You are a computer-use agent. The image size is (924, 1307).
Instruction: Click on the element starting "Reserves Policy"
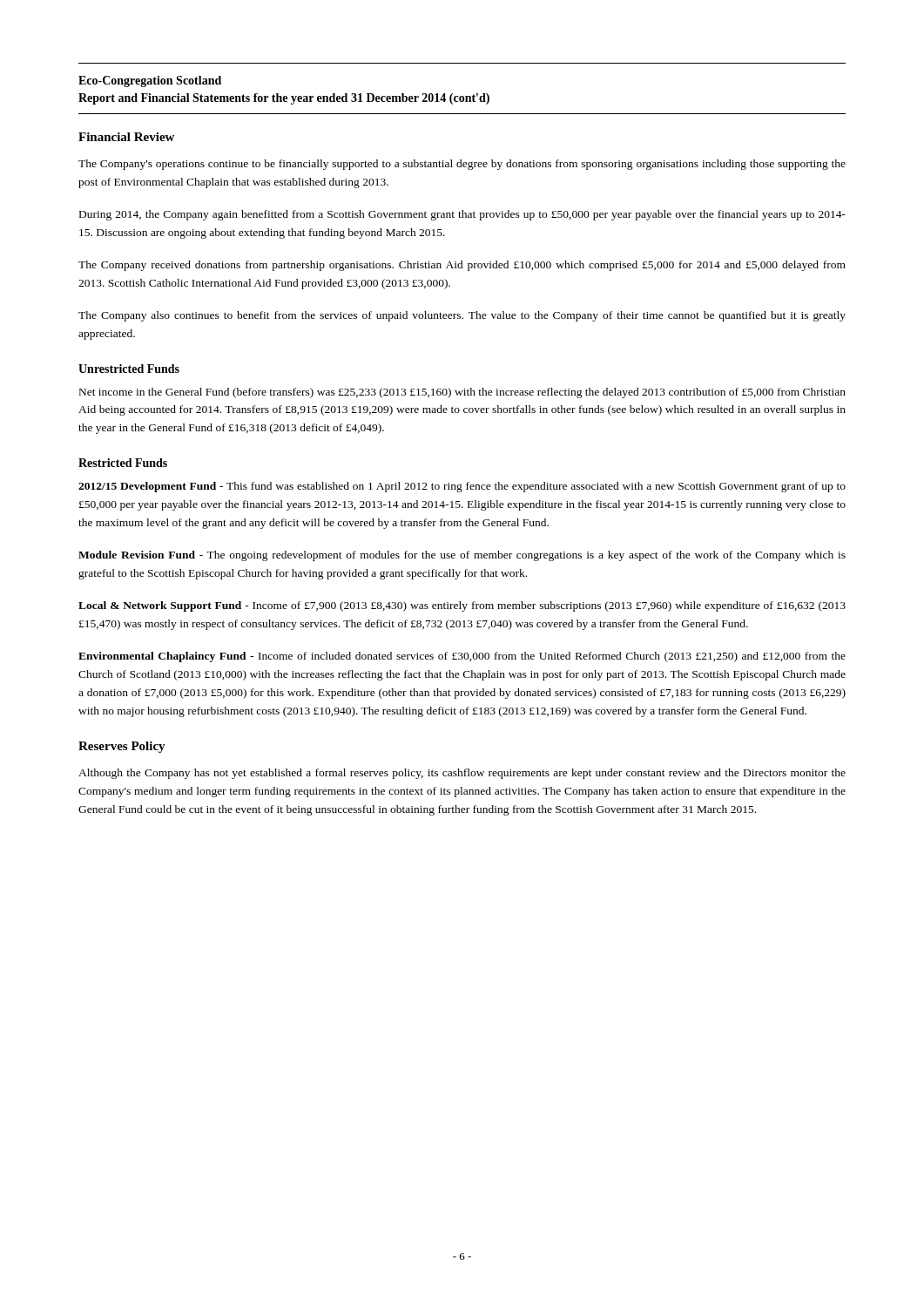coord(122,746)
